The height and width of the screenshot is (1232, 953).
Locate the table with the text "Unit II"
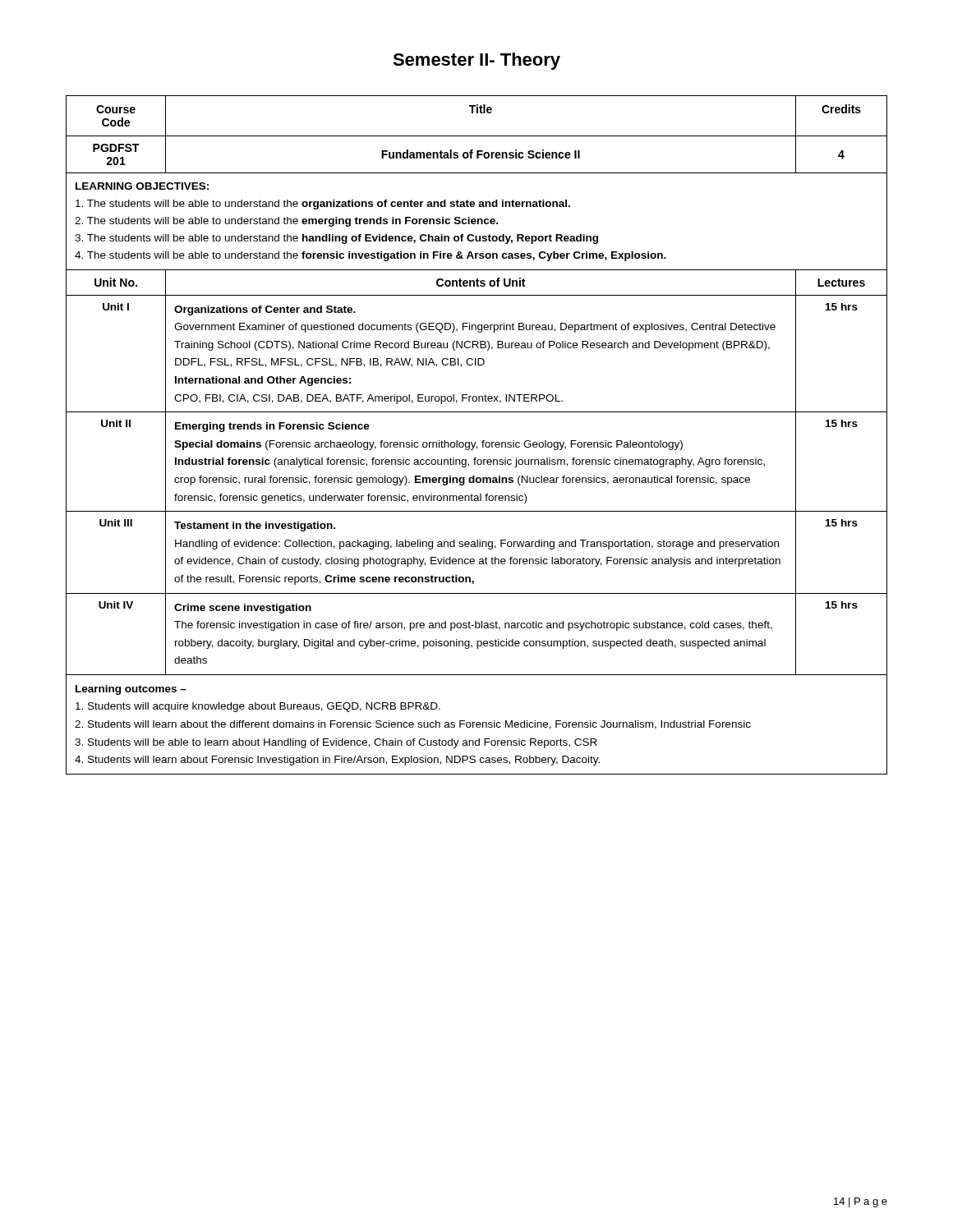[x=476, y=435]
